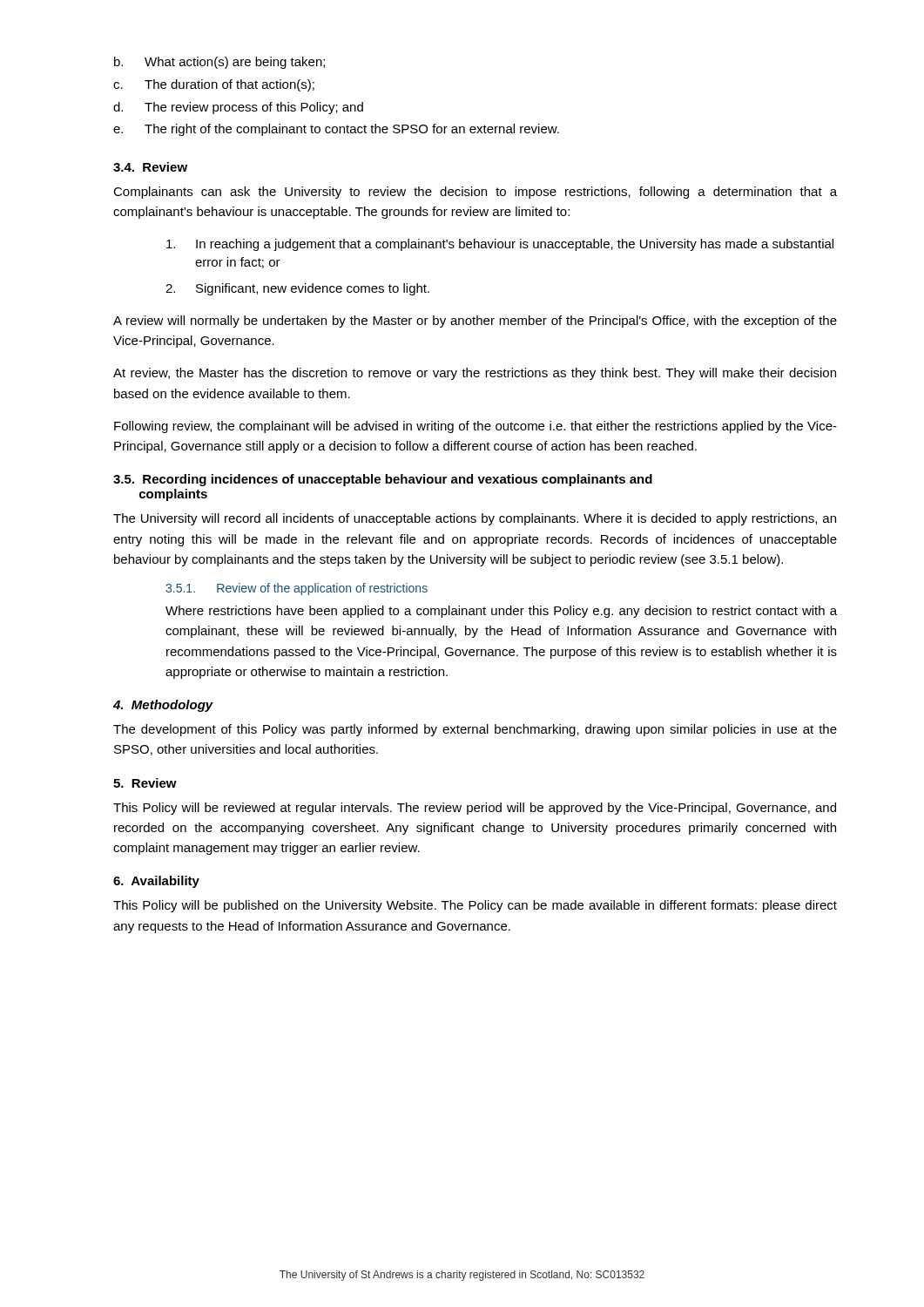Click on the text block that says "The development of this Policy was partly"
This screenshot has height=1307, width=924.
(475, 739)
